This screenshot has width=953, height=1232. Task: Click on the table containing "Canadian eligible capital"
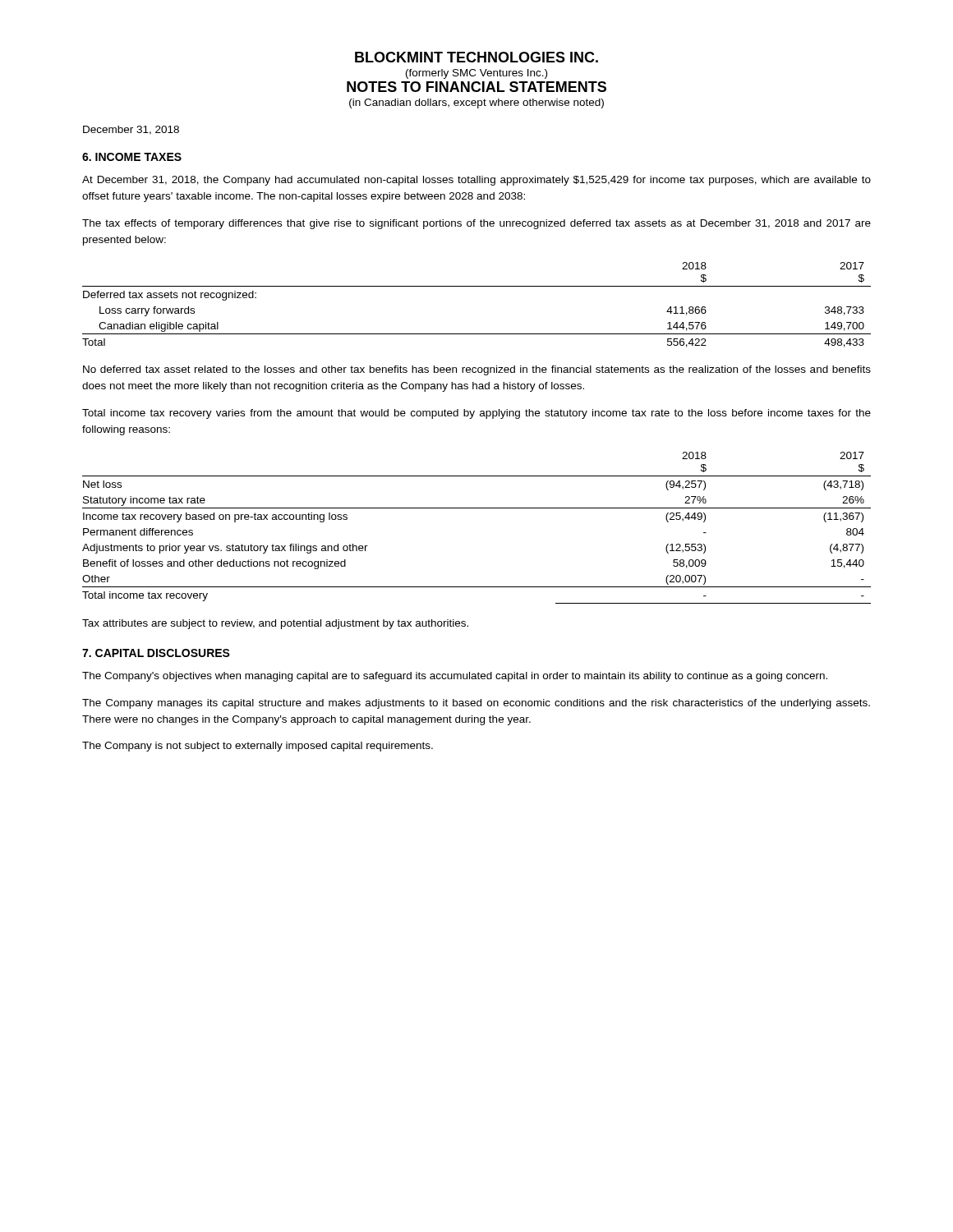(x=476, y=304)
